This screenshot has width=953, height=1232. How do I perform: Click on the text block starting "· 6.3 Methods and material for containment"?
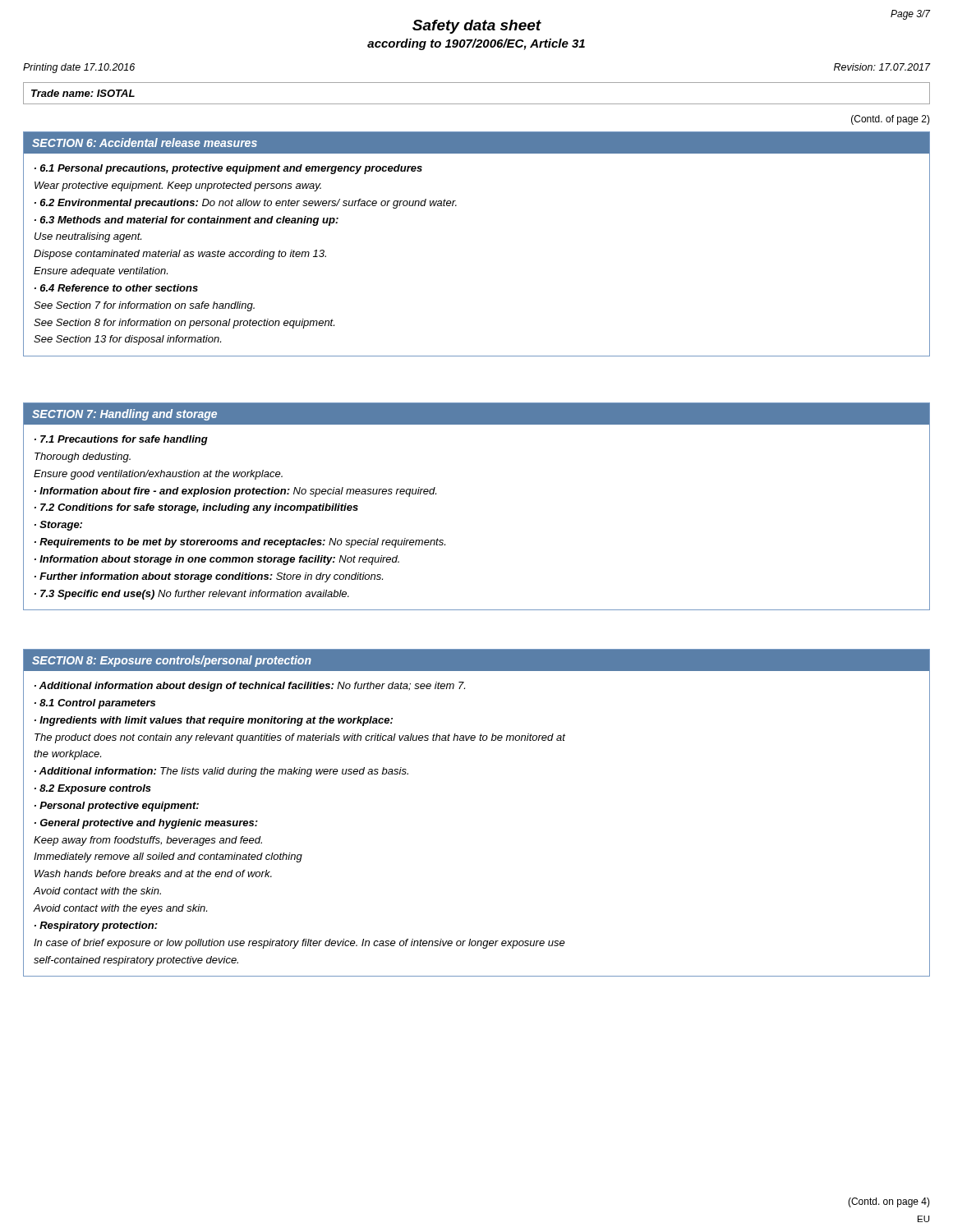click(186, 221)
